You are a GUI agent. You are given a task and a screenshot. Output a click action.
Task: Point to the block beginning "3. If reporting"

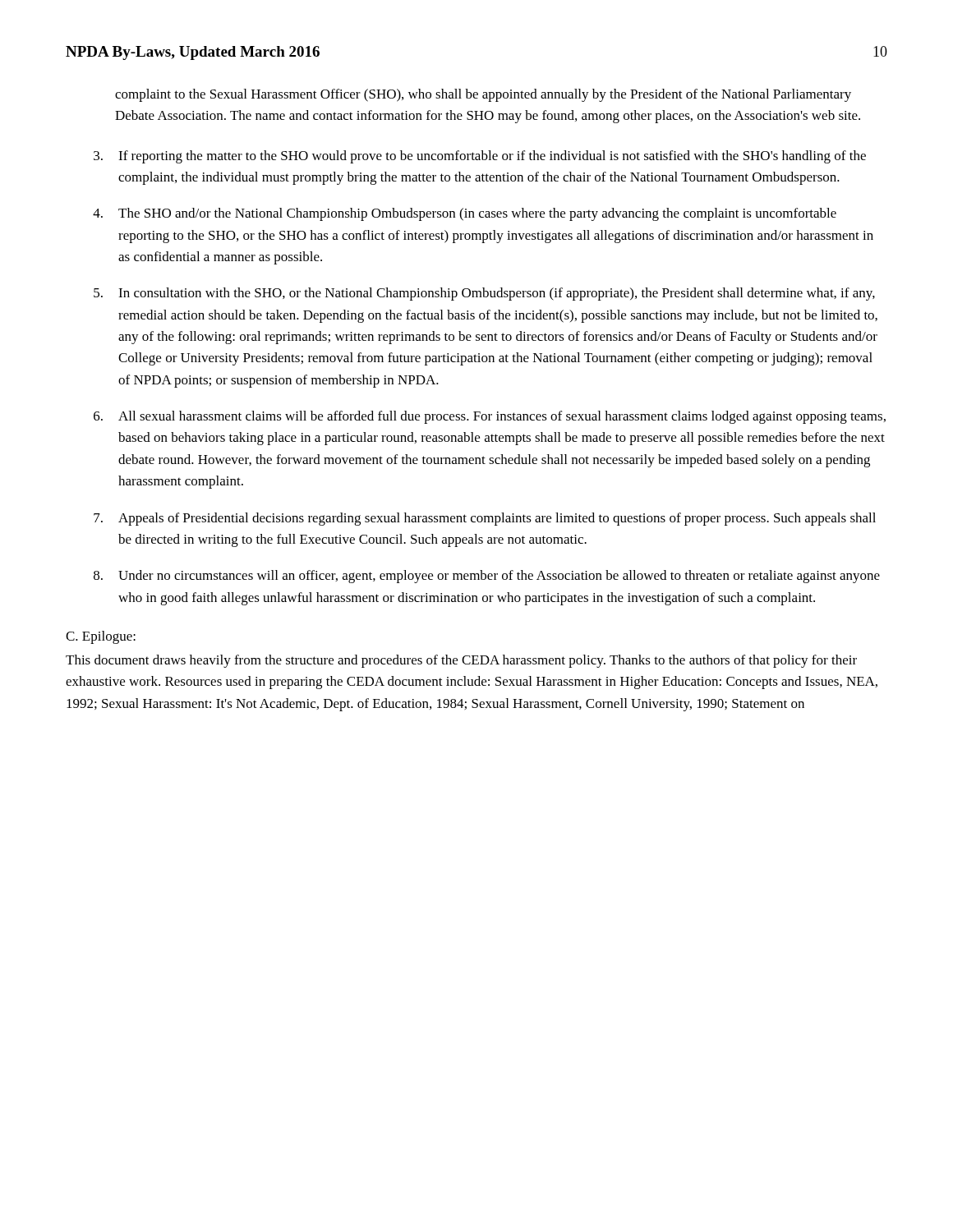tap(476, 167)
